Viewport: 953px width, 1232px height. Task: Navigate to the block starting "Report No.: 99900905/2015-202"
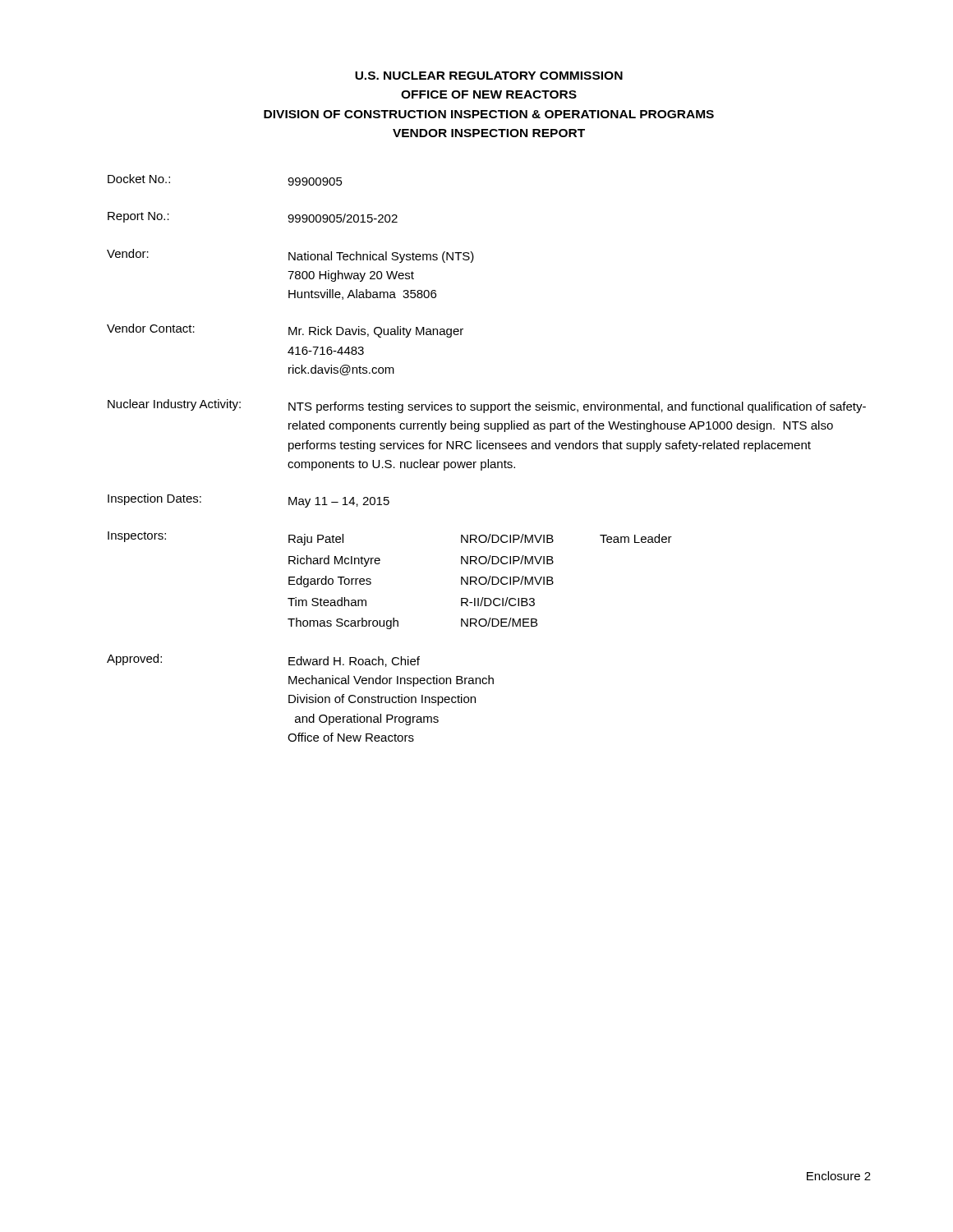(142, 217)
